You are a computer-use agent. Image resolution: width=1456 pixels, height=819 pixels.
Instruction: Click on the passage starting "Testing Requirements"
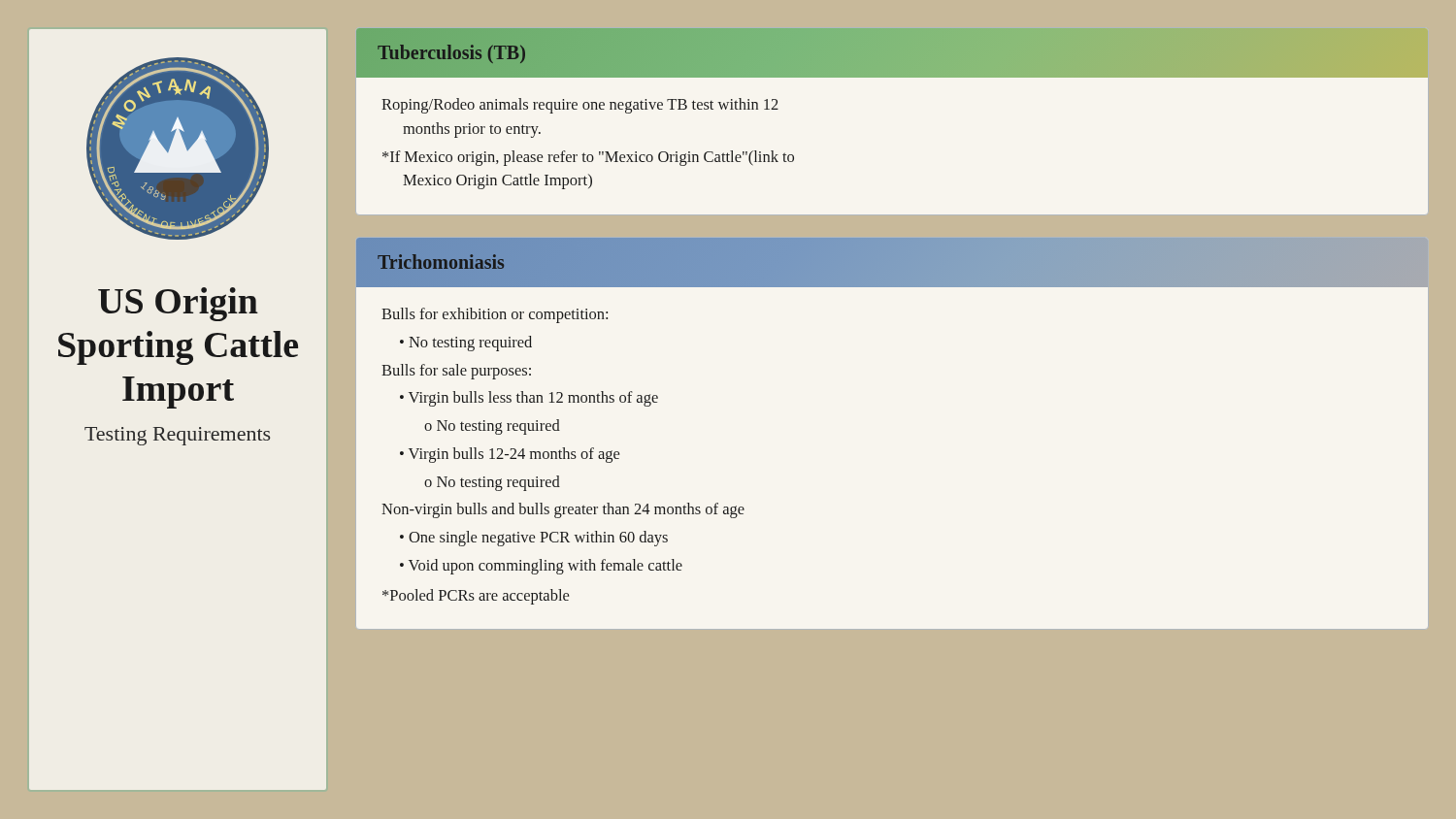178,434
